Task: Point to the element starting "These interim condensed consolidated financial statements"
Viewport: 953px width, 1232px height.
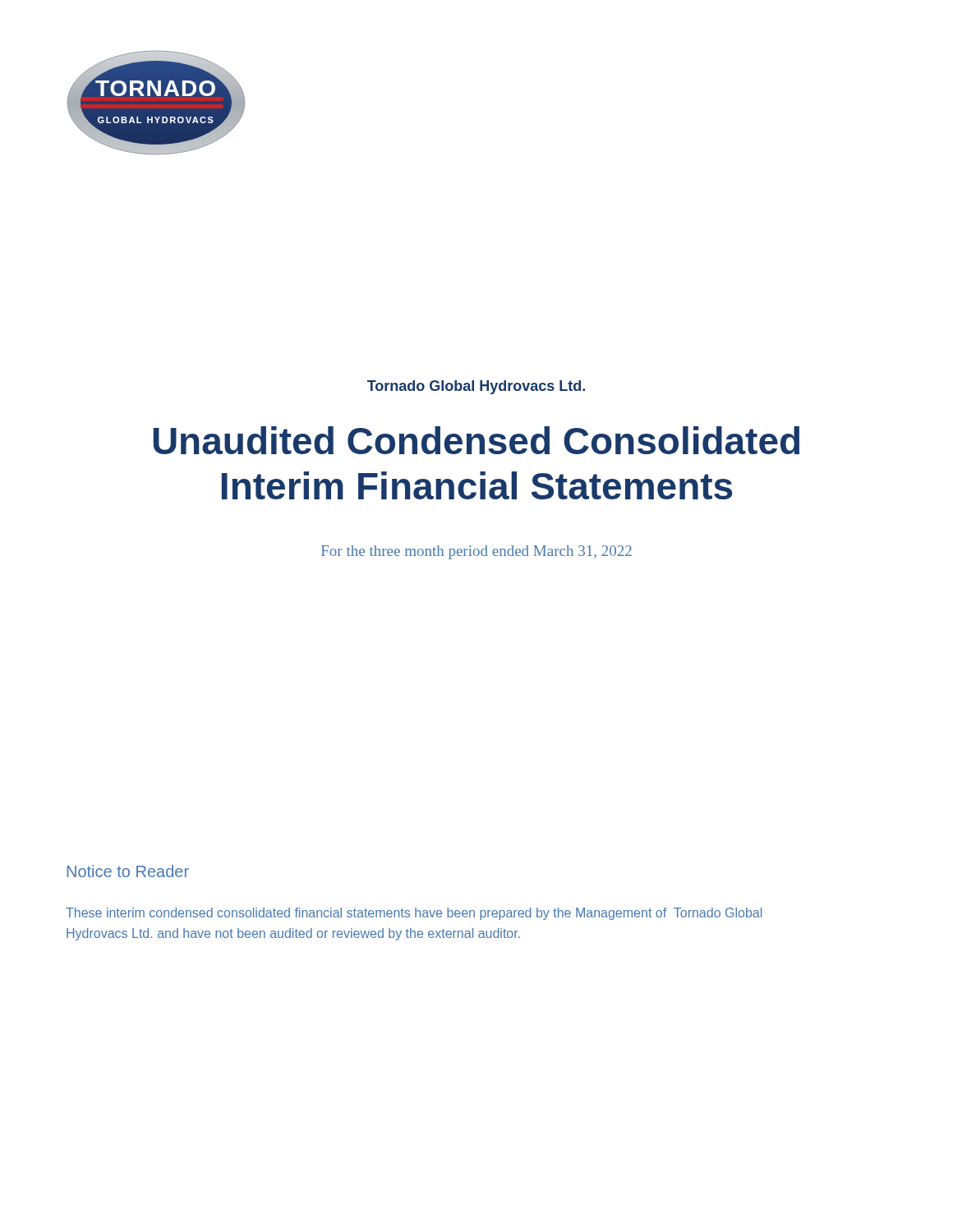Action: 414,923
